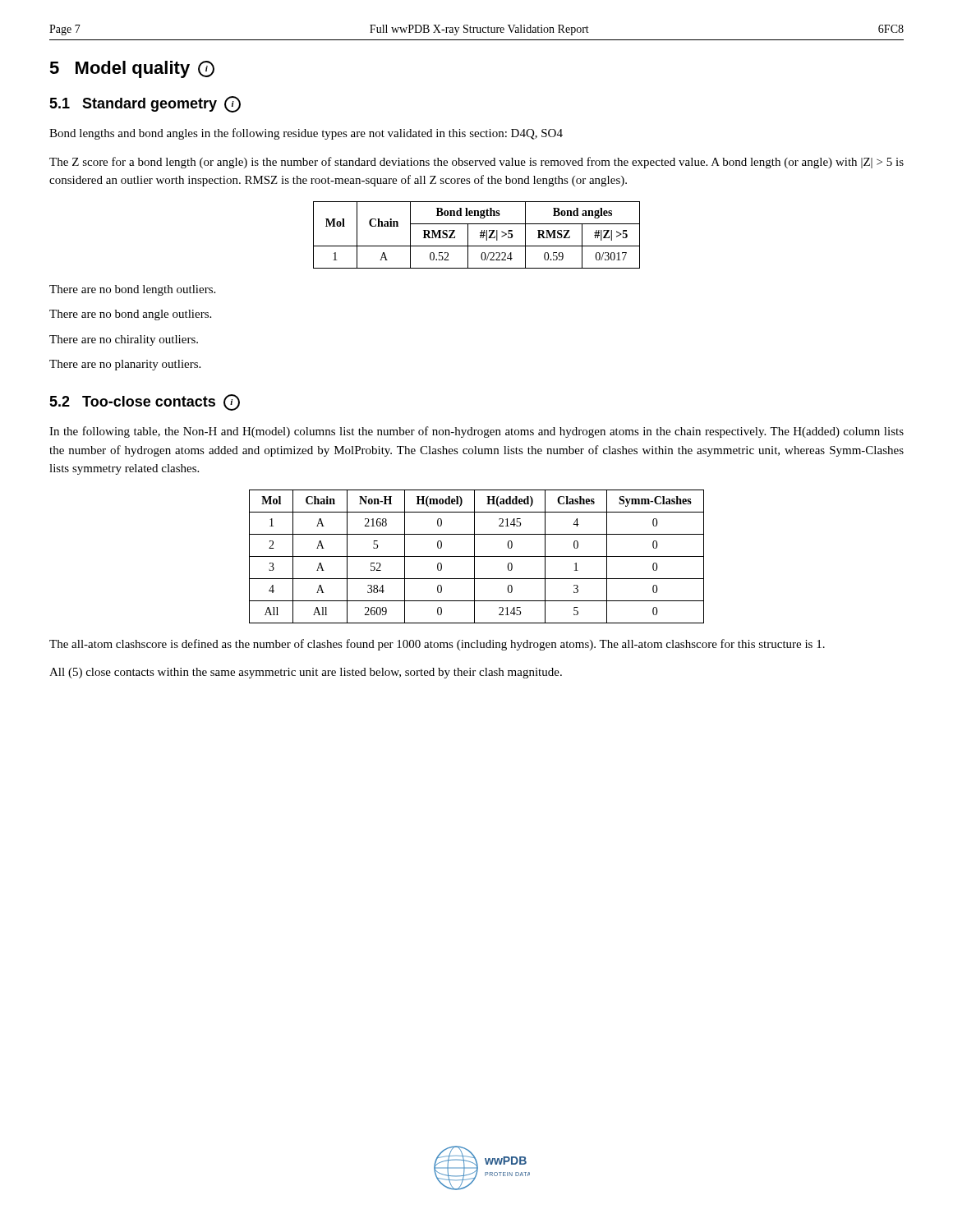
Task: Select the table that reads "Bond lengths"
Action: click(476, 235)
